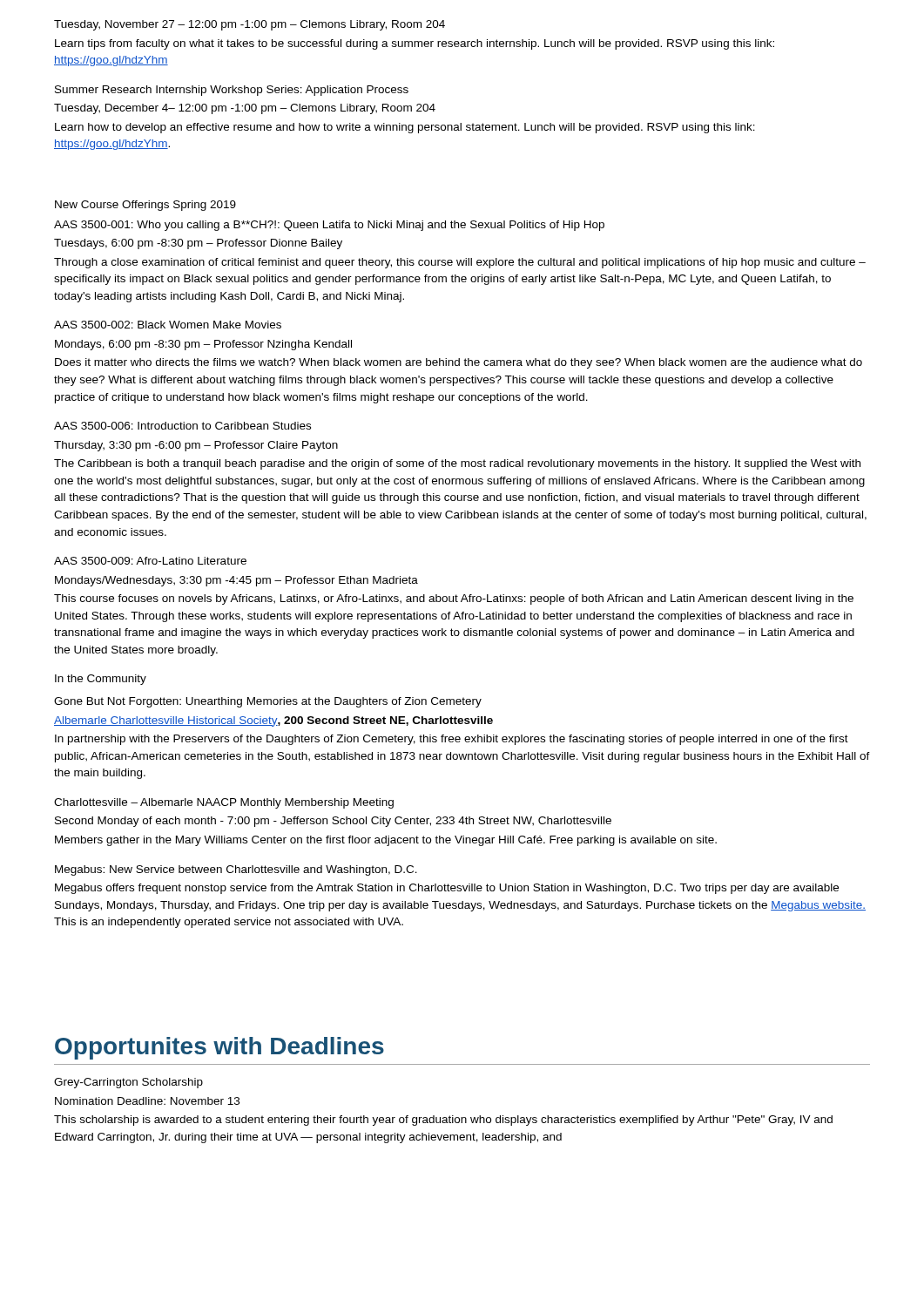
Task: Select the text block starting "AAS 3500-009: Afro-Latino Literature Mondays/Wednesdays, 3:30"
Action: [x=462, y=605]
